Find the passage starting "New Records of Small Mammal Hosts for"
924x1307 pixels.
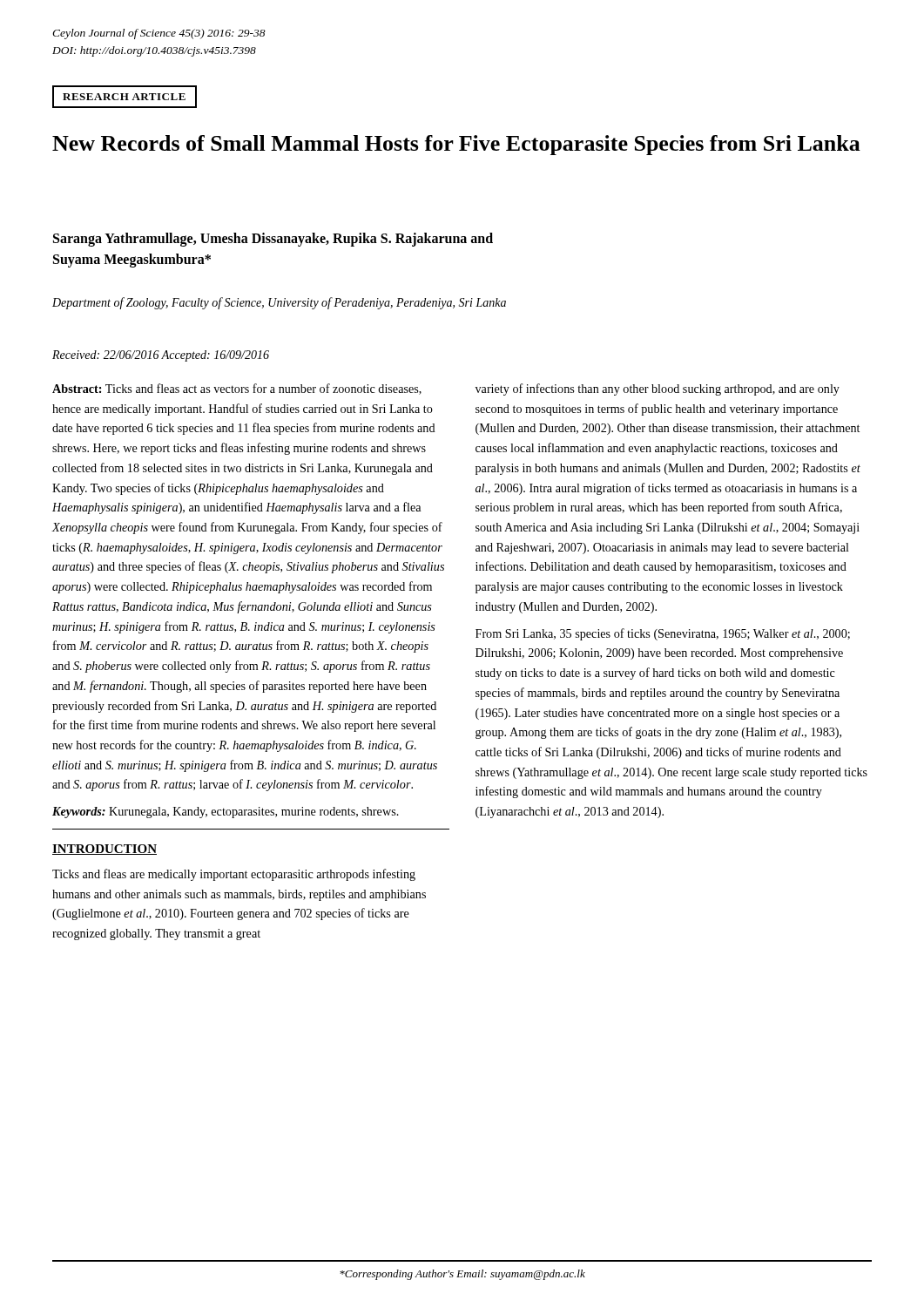(462, 144)
